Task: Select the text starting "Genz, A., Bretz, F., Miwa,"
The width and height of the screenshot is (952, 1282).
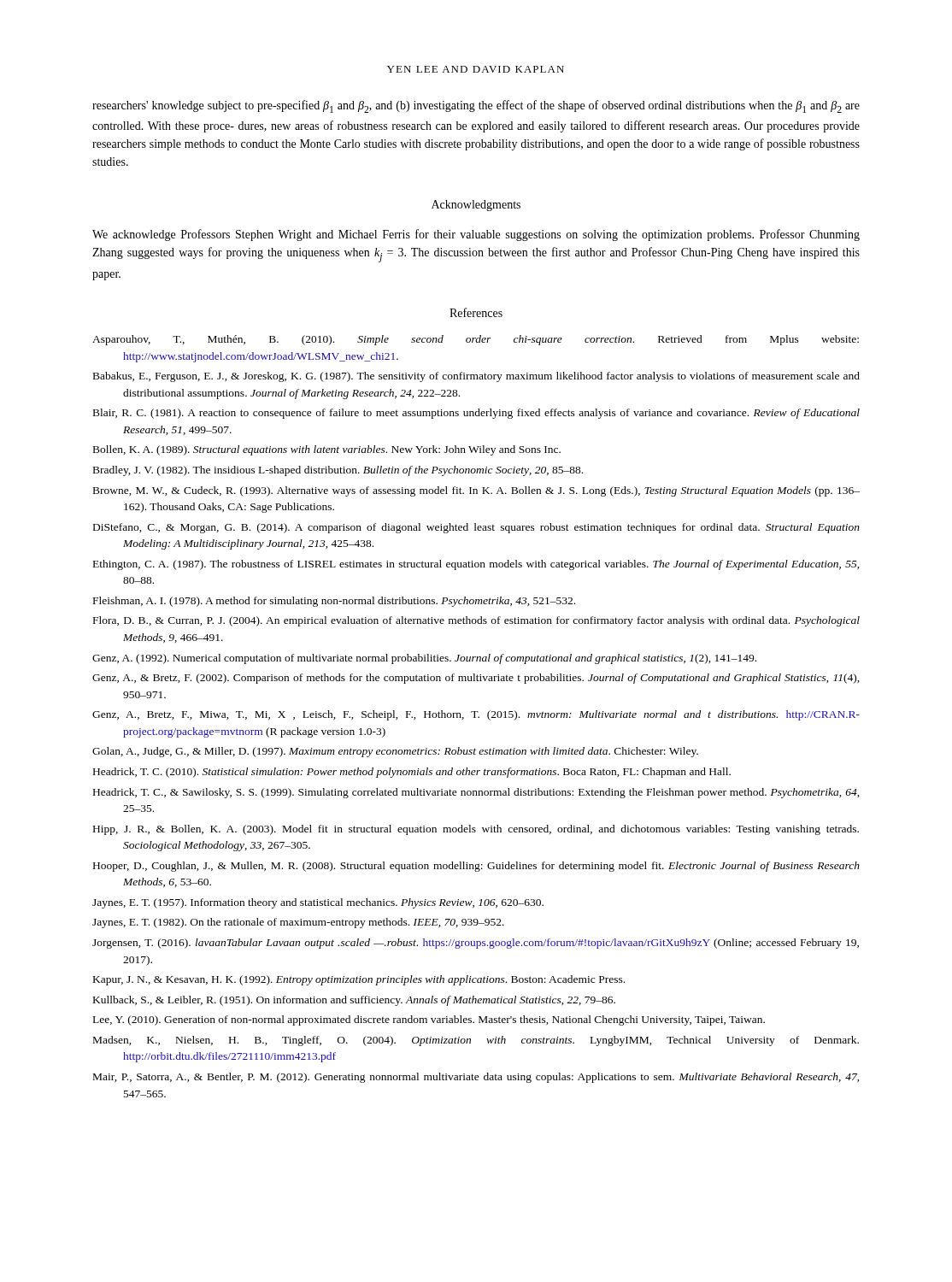Action: (x=476, y=723)
